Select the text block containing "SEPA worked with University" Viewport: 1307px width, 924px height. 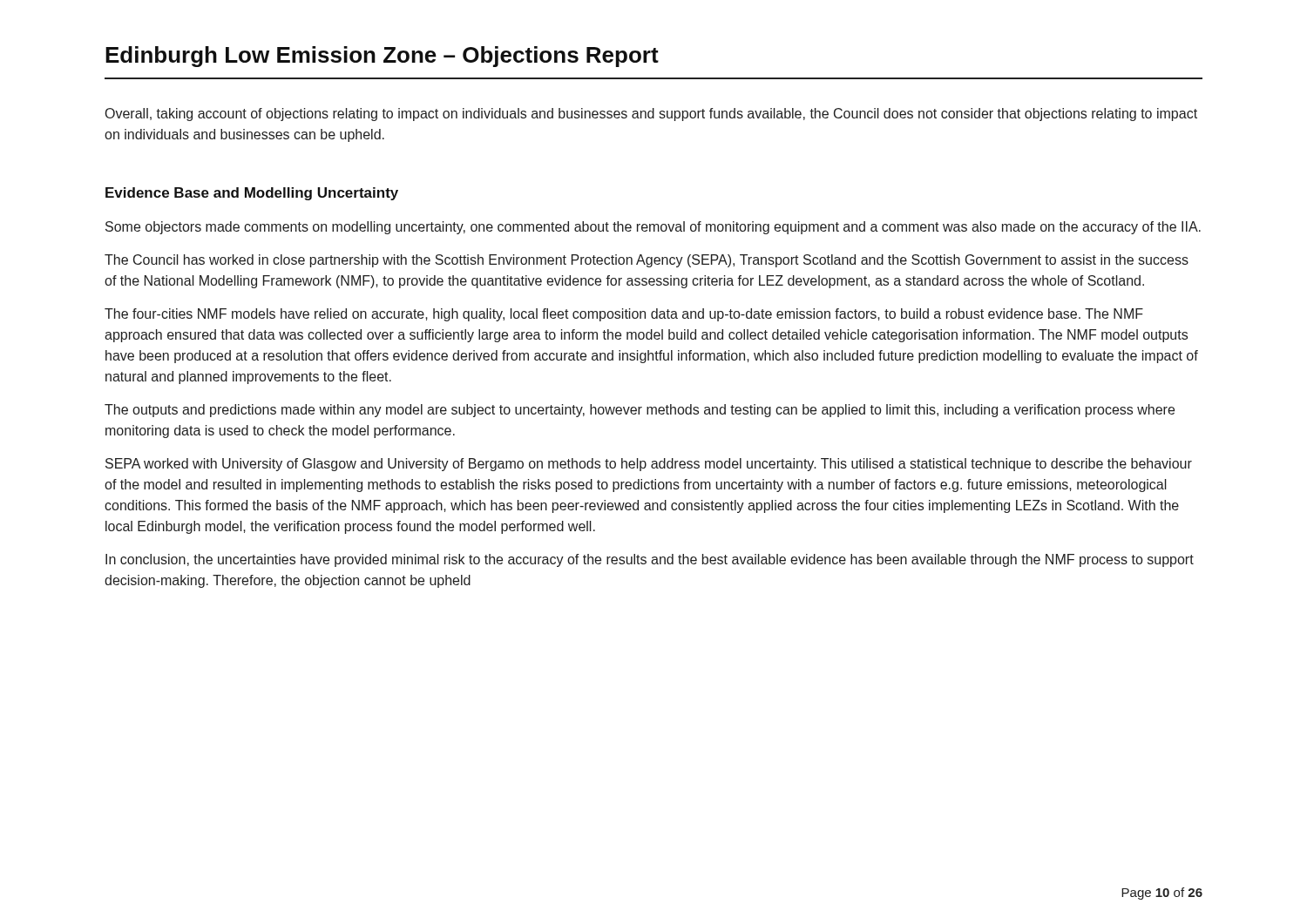pos(654,495)
